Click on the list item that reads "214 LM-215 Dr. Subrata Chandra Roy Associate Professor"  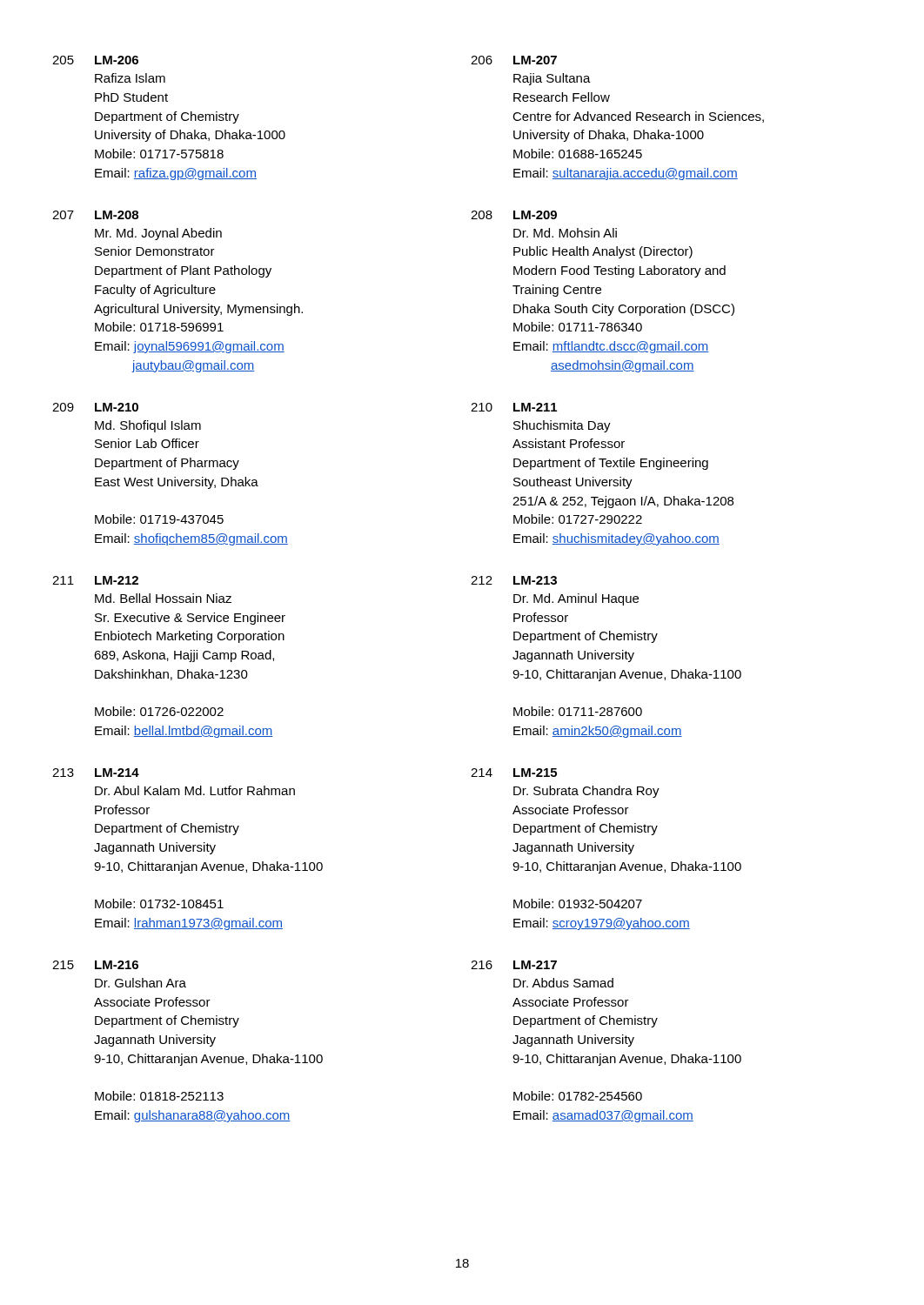[514, 773]
